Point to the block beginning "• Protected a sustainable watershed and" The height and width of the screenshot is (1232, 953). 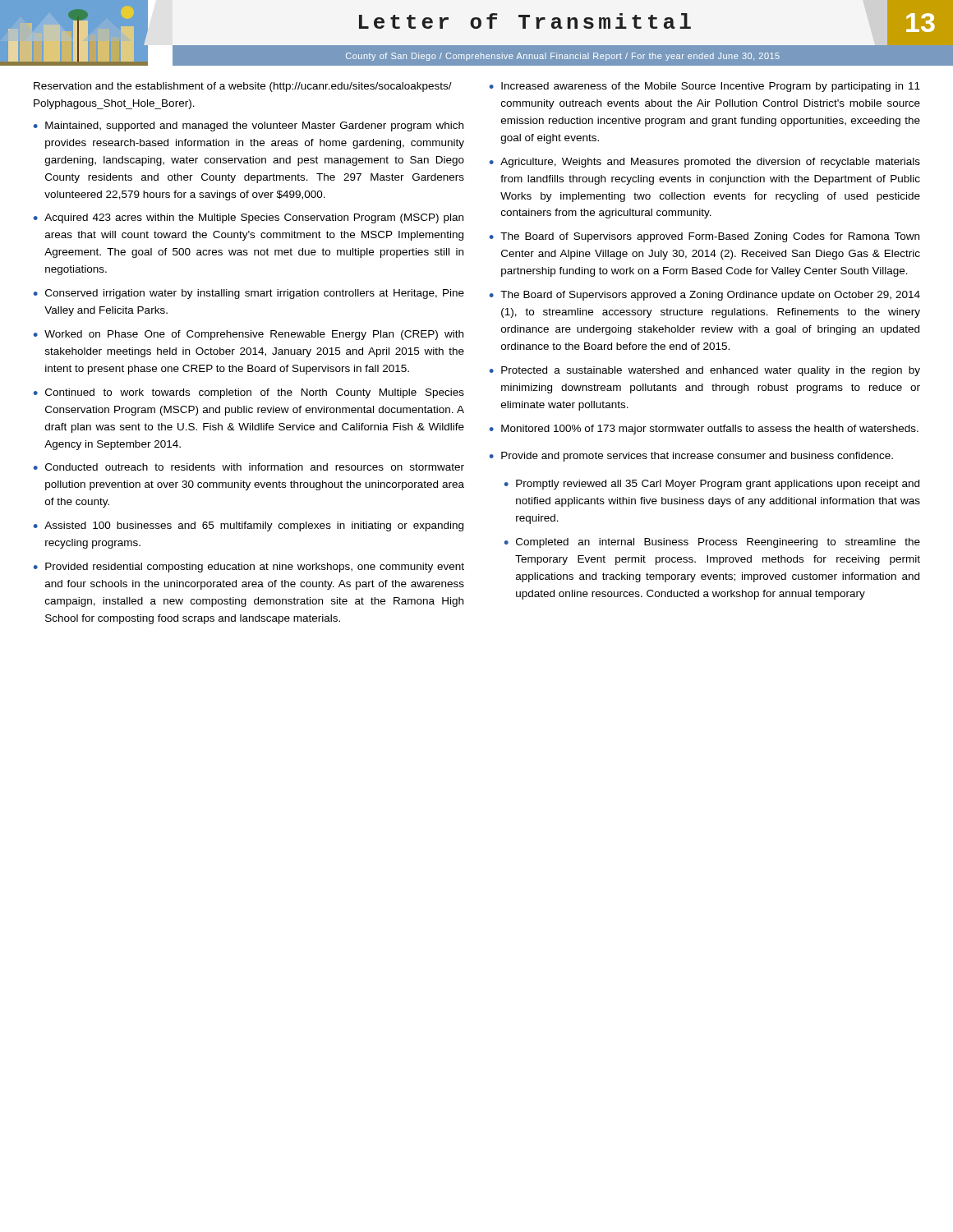point(704,388)
